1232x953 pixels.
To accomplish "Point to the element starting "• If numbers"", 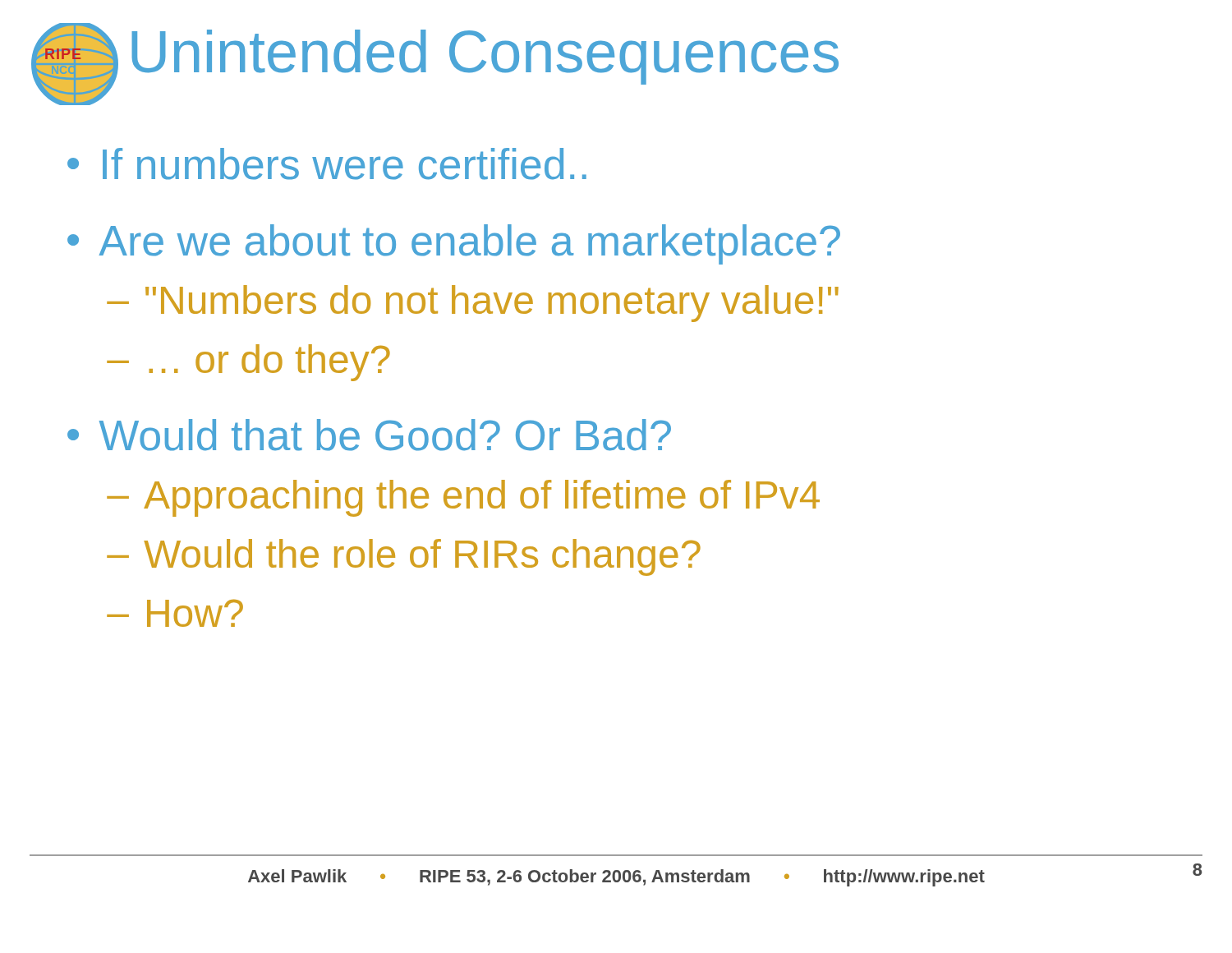I will pos(328,165).
